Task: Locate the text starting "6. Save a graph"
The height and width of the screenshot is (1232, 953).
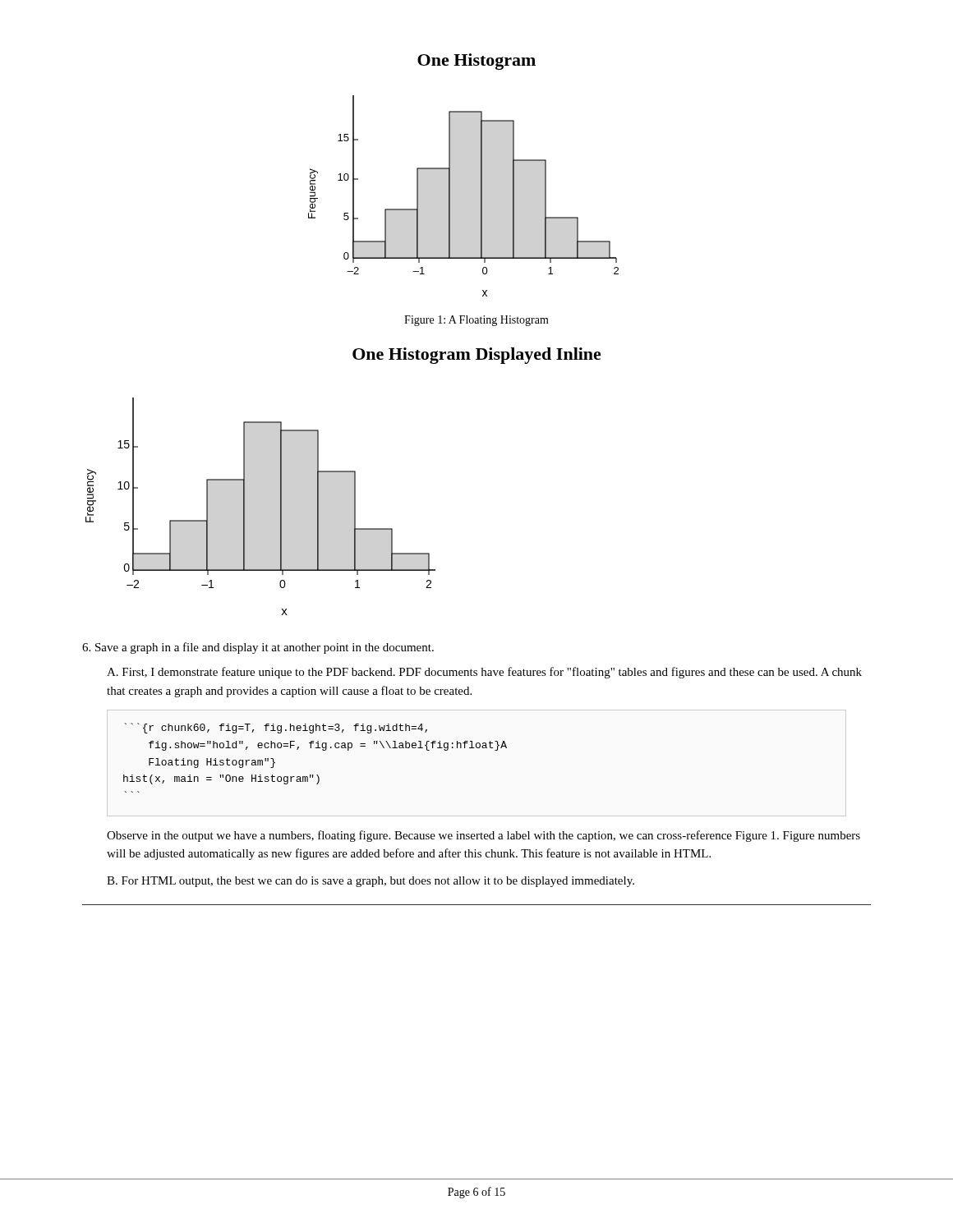Action: pos(258,647)
